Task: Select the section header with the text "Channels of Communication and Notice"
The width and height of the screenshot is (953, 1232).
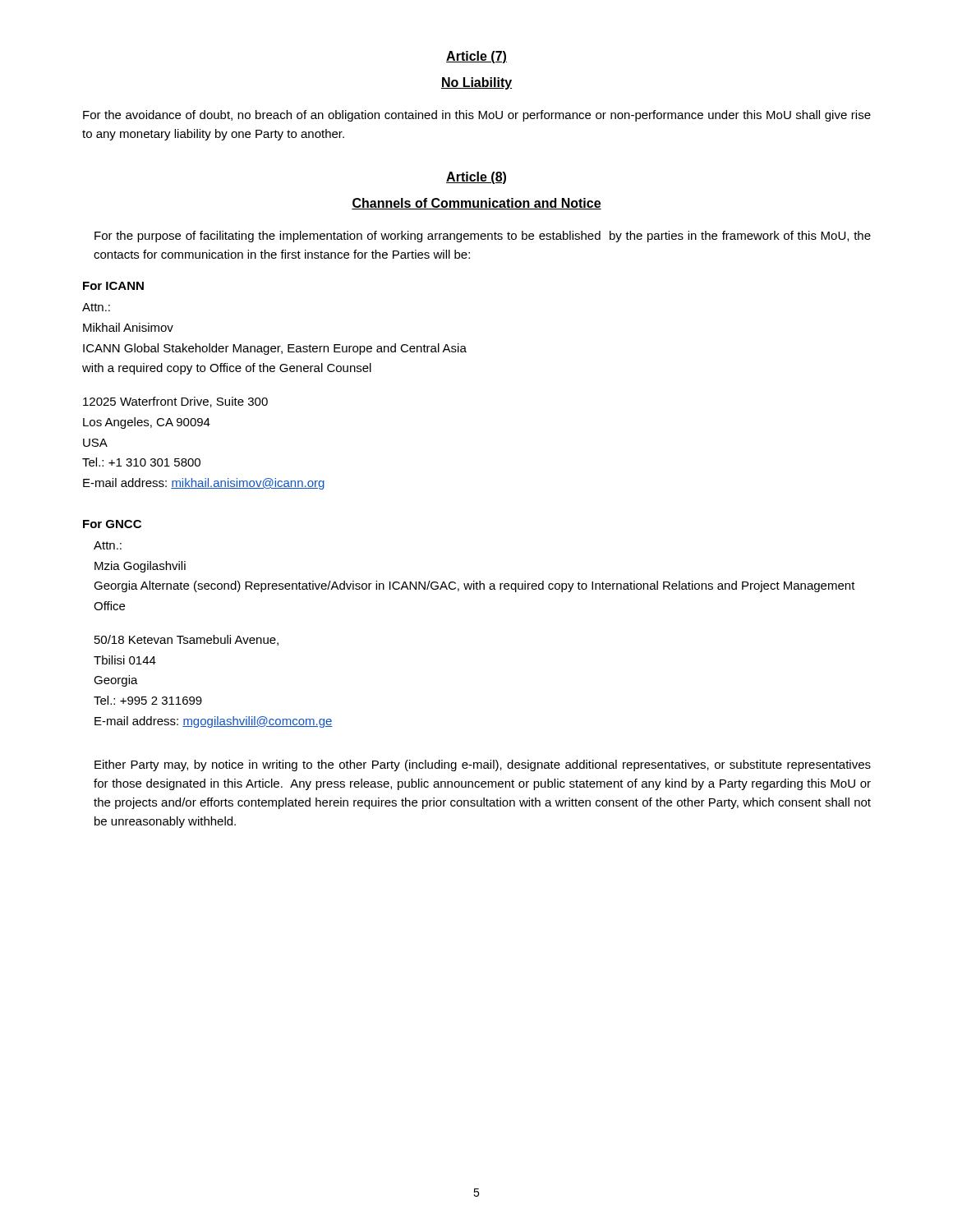Action: tap(476, 203)
